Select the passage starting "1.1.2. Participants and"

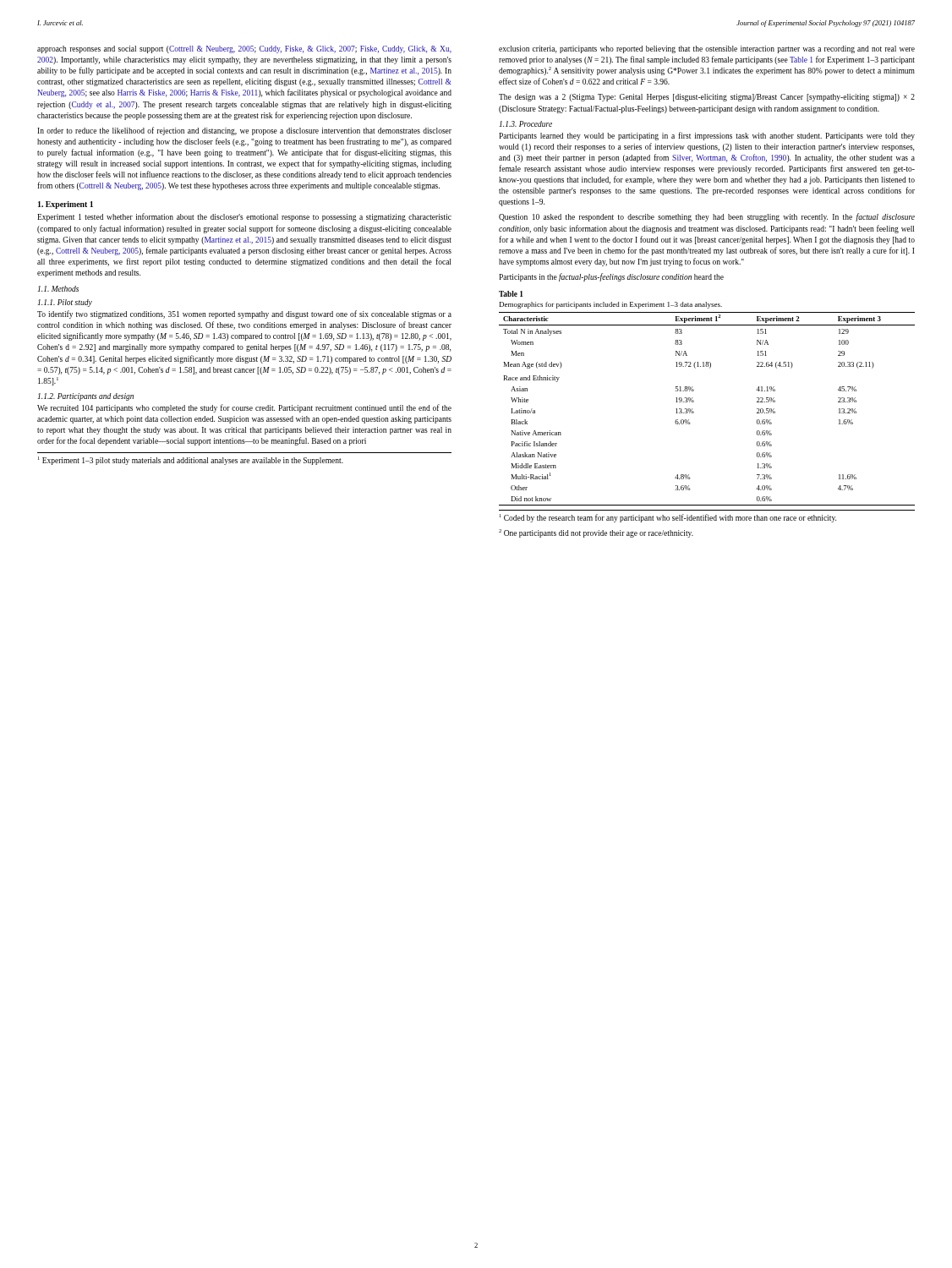click(x=86, y=396)
